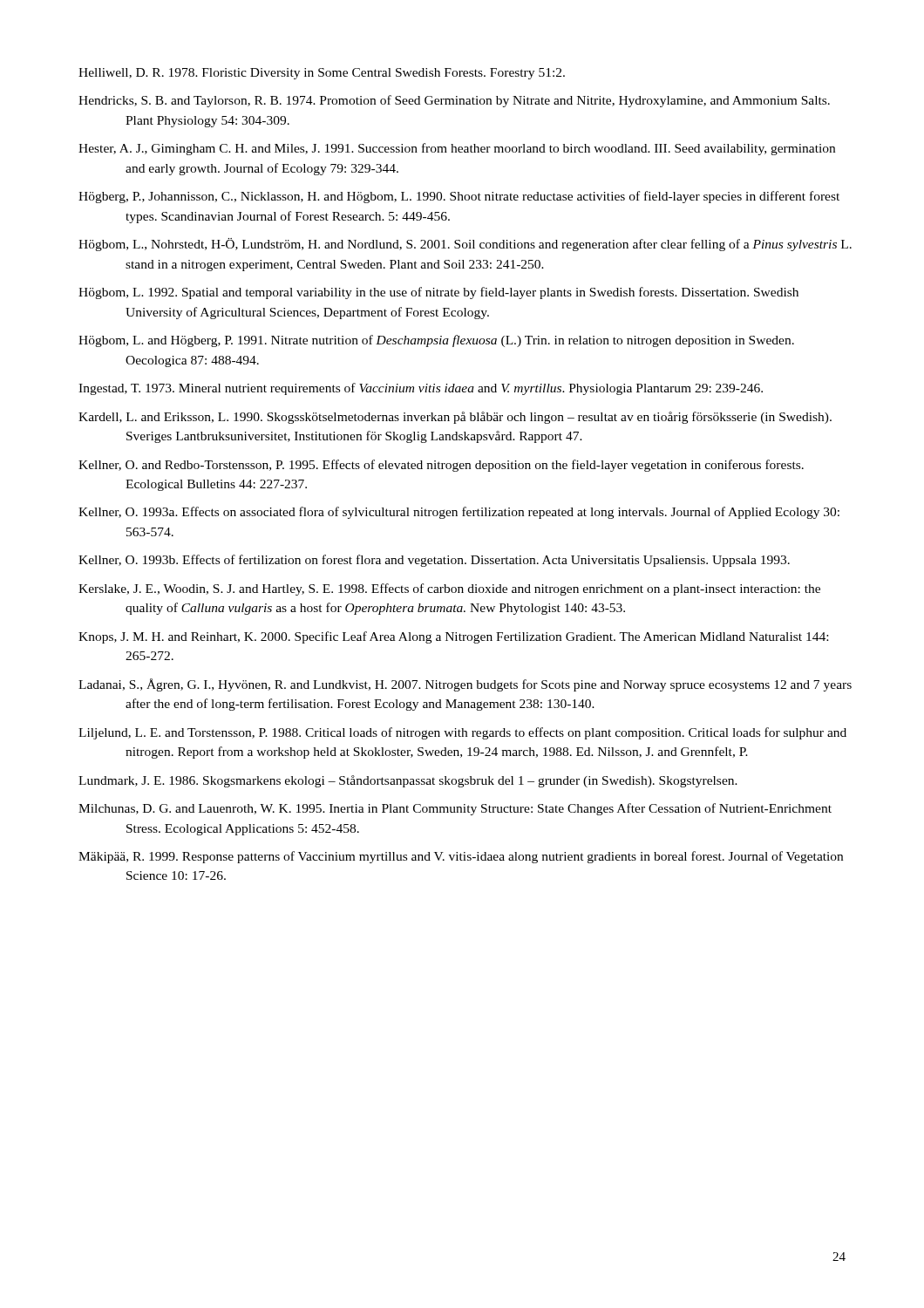Viewport: 924px width, 1308px height.
Task: Click the passage that begins "Liljelund, L. E. and Torstensson,"
Action: (463, 742)
